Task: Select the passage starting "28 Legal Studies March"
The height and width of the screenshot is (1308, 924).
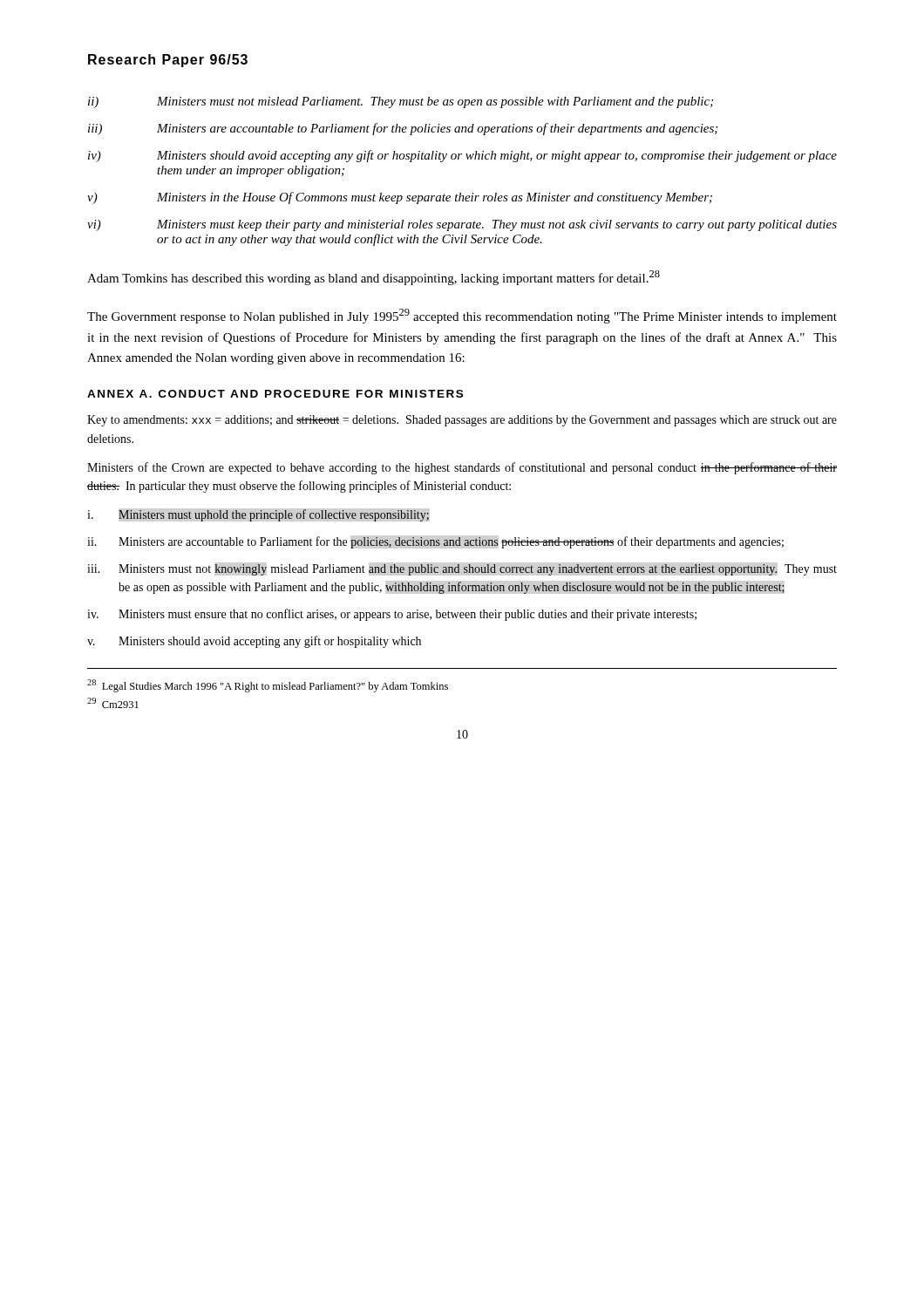Action: pyautogui.click(x=268, y=694)
